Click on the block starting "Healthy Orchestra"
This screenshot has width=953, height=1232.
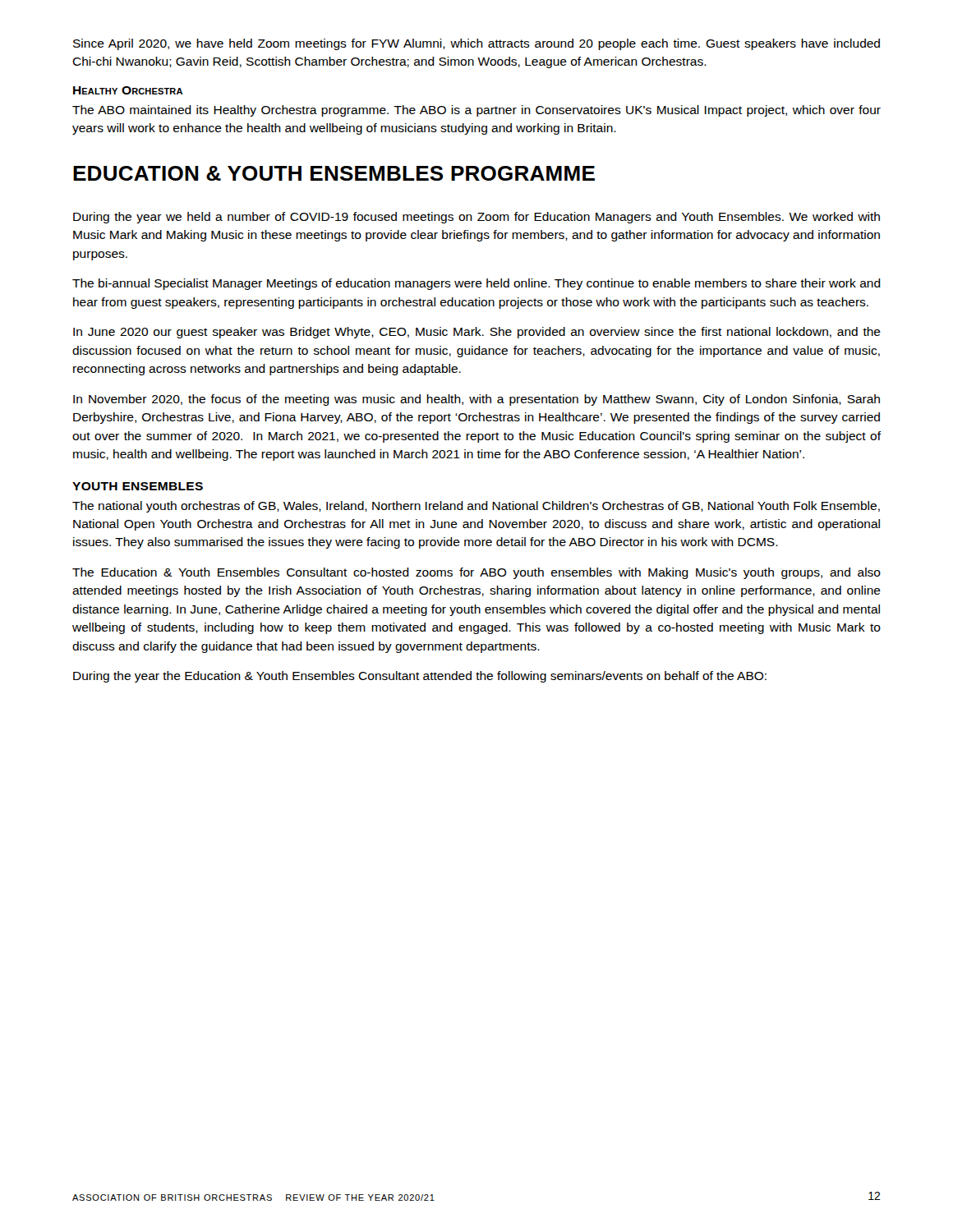pos(128,90)
